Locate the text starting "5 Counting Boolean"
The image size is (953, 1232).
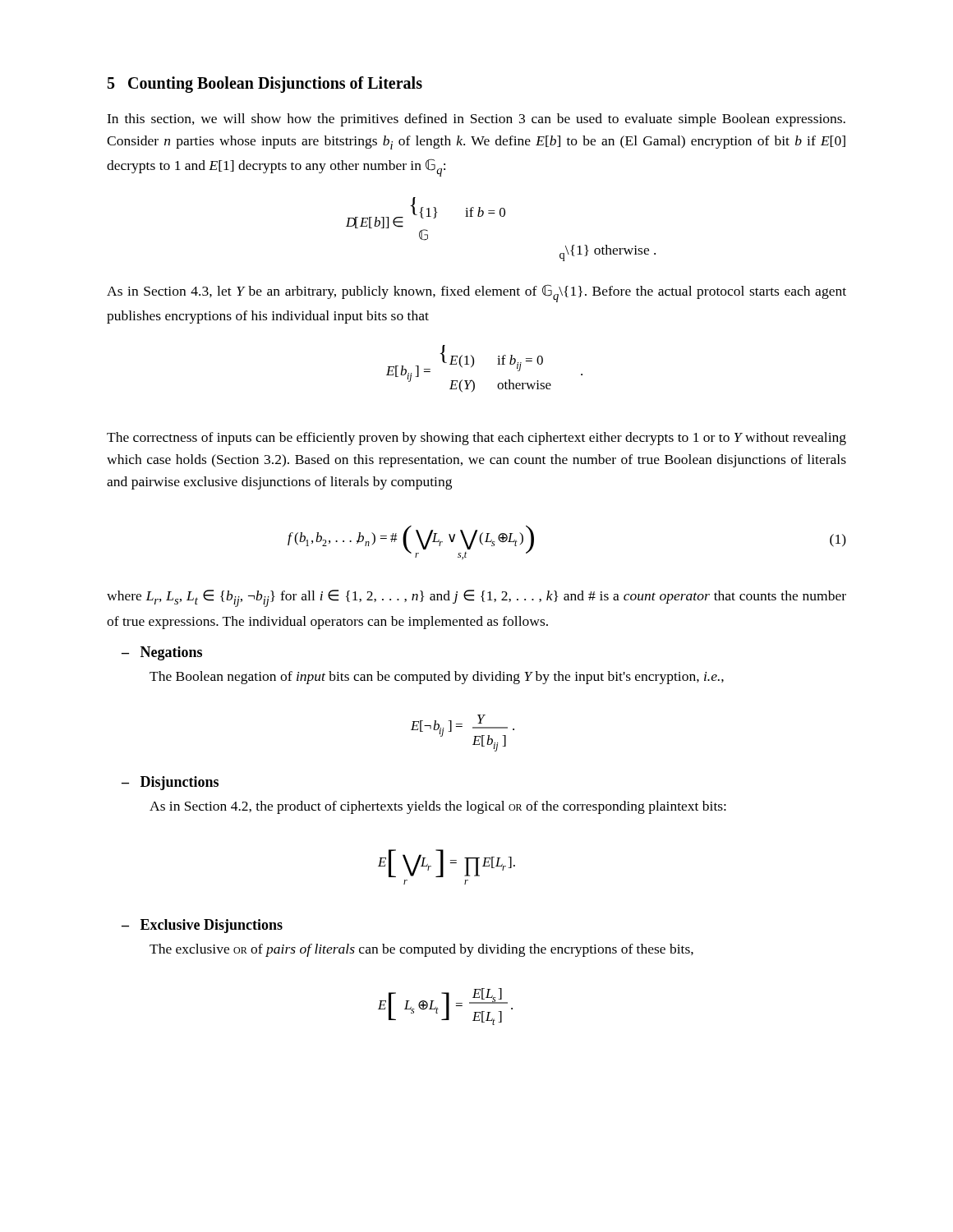click(265, 83)
